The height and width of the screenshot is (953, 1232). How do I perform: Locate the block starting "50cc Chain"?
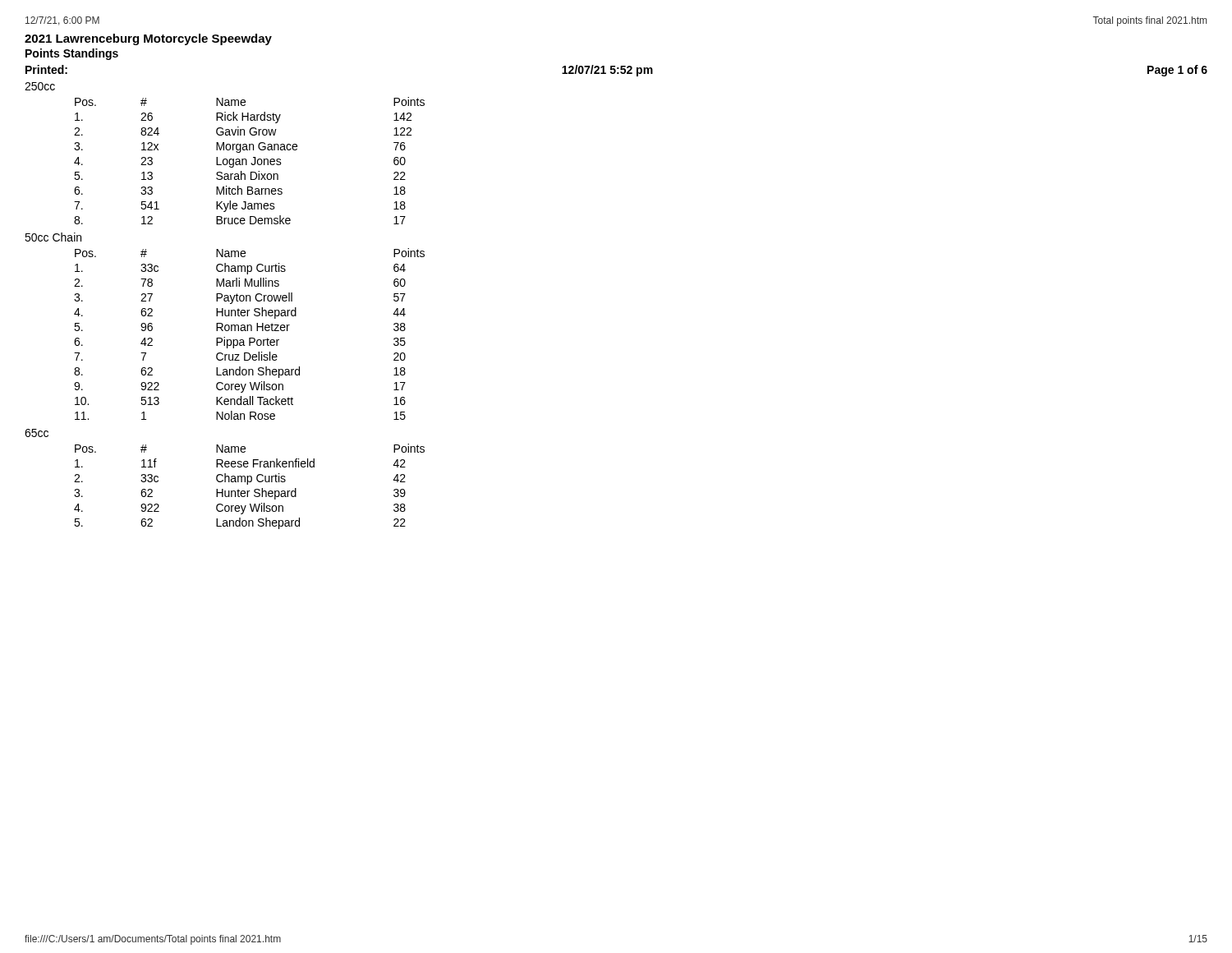[53, 237]
